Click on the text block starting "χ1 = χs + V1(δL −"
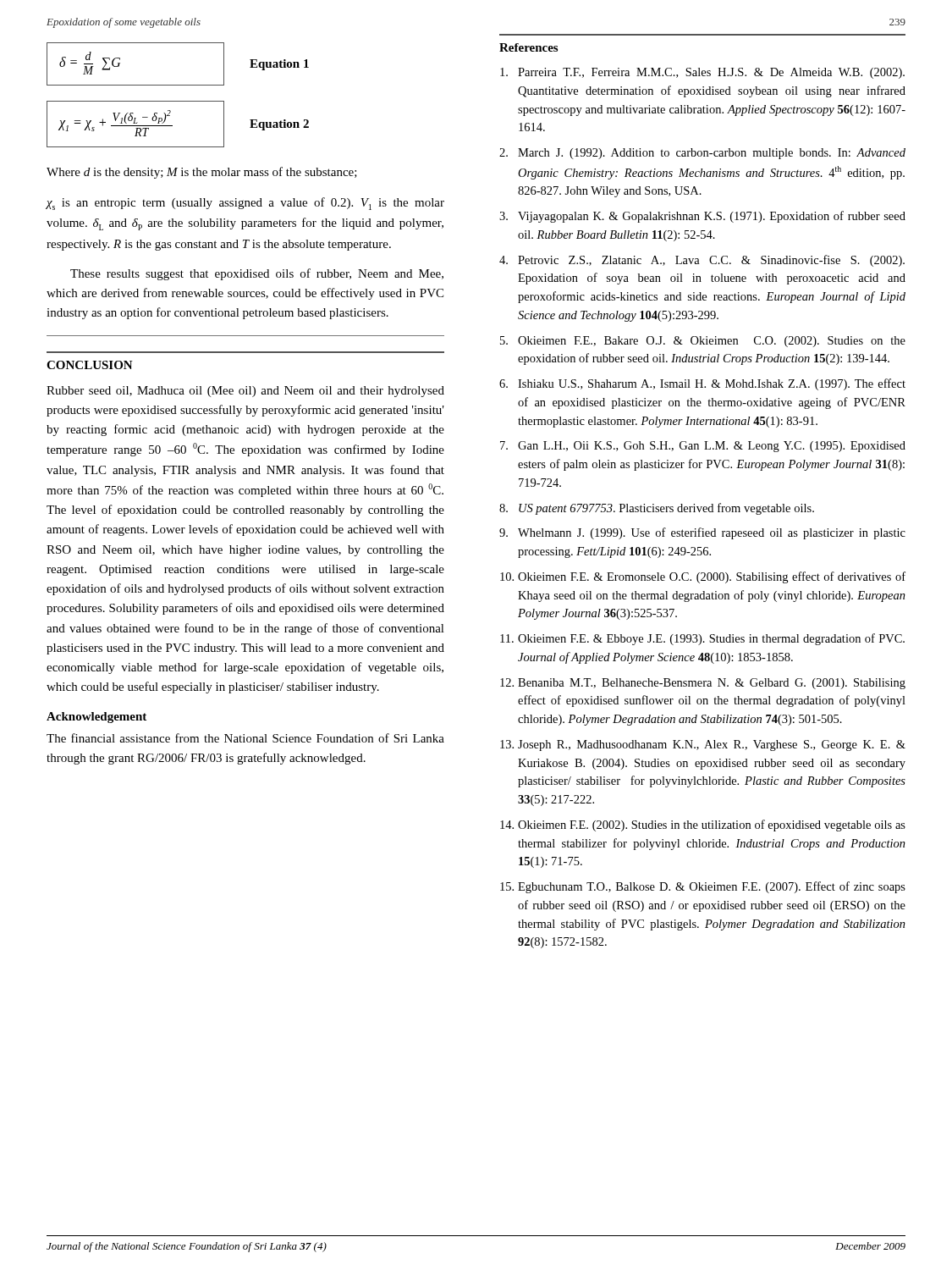Image resolution: width=952 pixels, height=1270 pixels. pos(178,124)
